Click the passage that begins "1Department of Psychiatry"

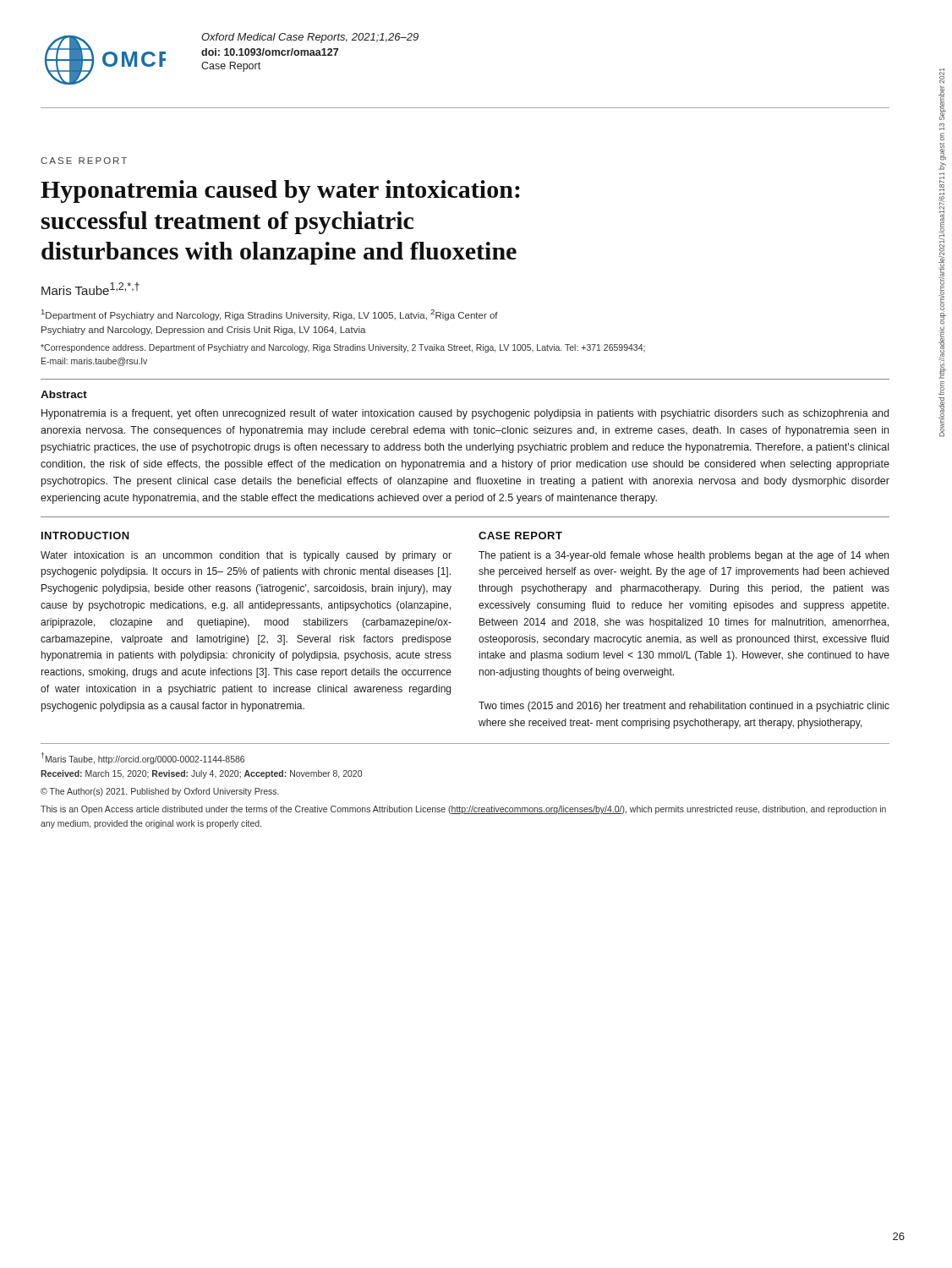point(269,321)
